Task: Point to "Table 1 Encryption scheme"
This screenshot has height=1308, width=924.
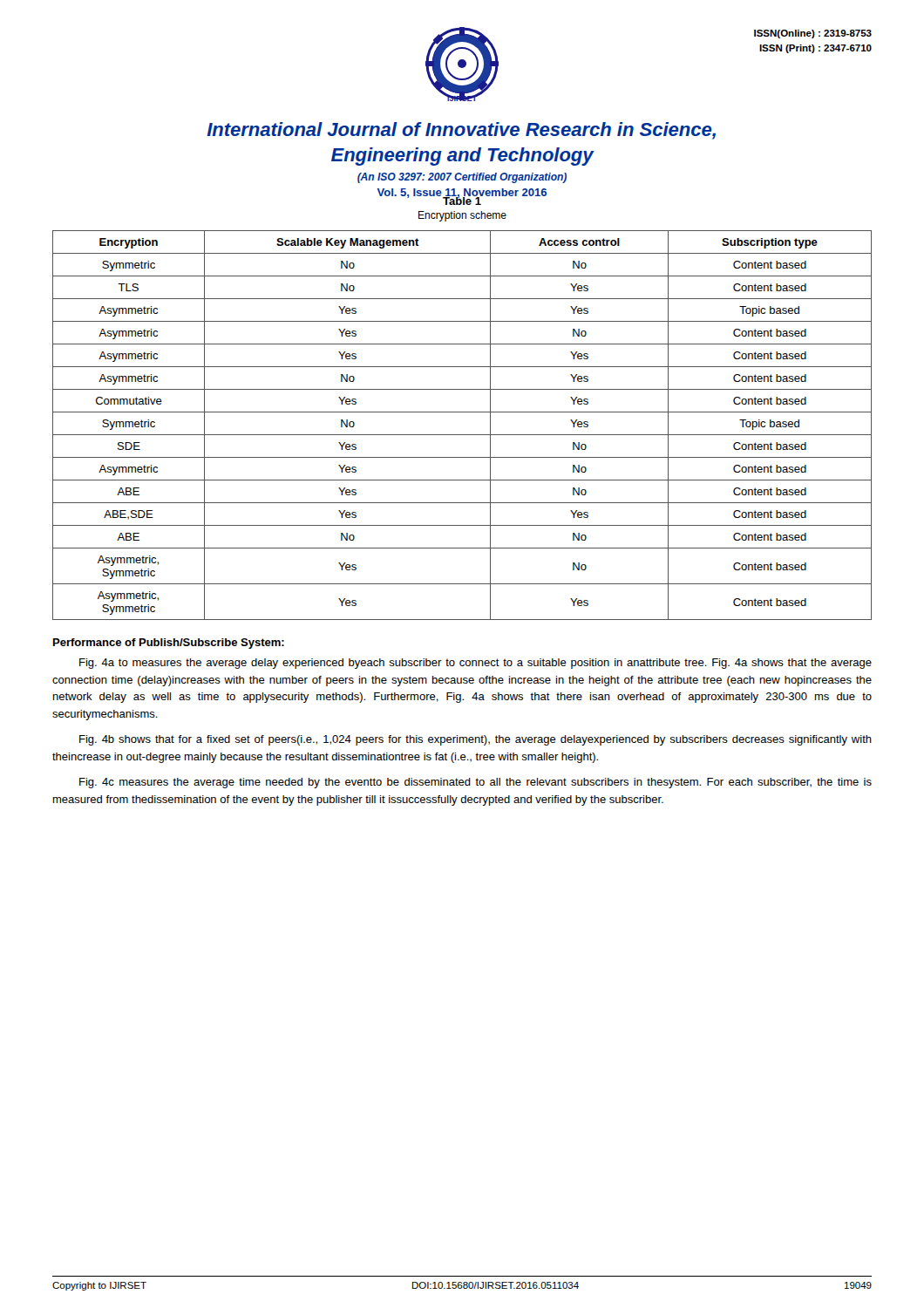Action: (462, 208)
